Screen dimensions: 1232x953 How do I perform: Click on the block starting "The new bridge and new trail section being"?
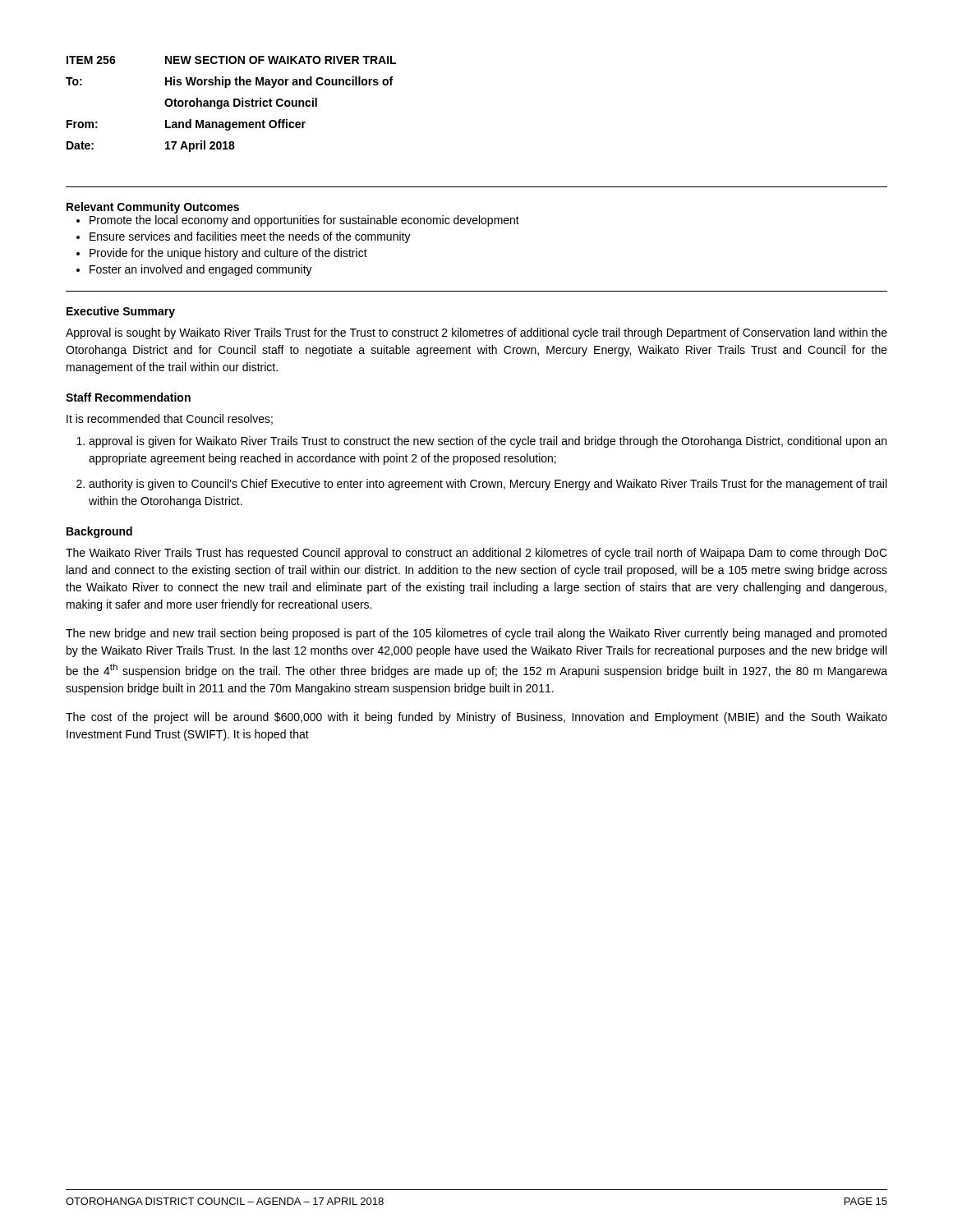(x=476, y=661)
